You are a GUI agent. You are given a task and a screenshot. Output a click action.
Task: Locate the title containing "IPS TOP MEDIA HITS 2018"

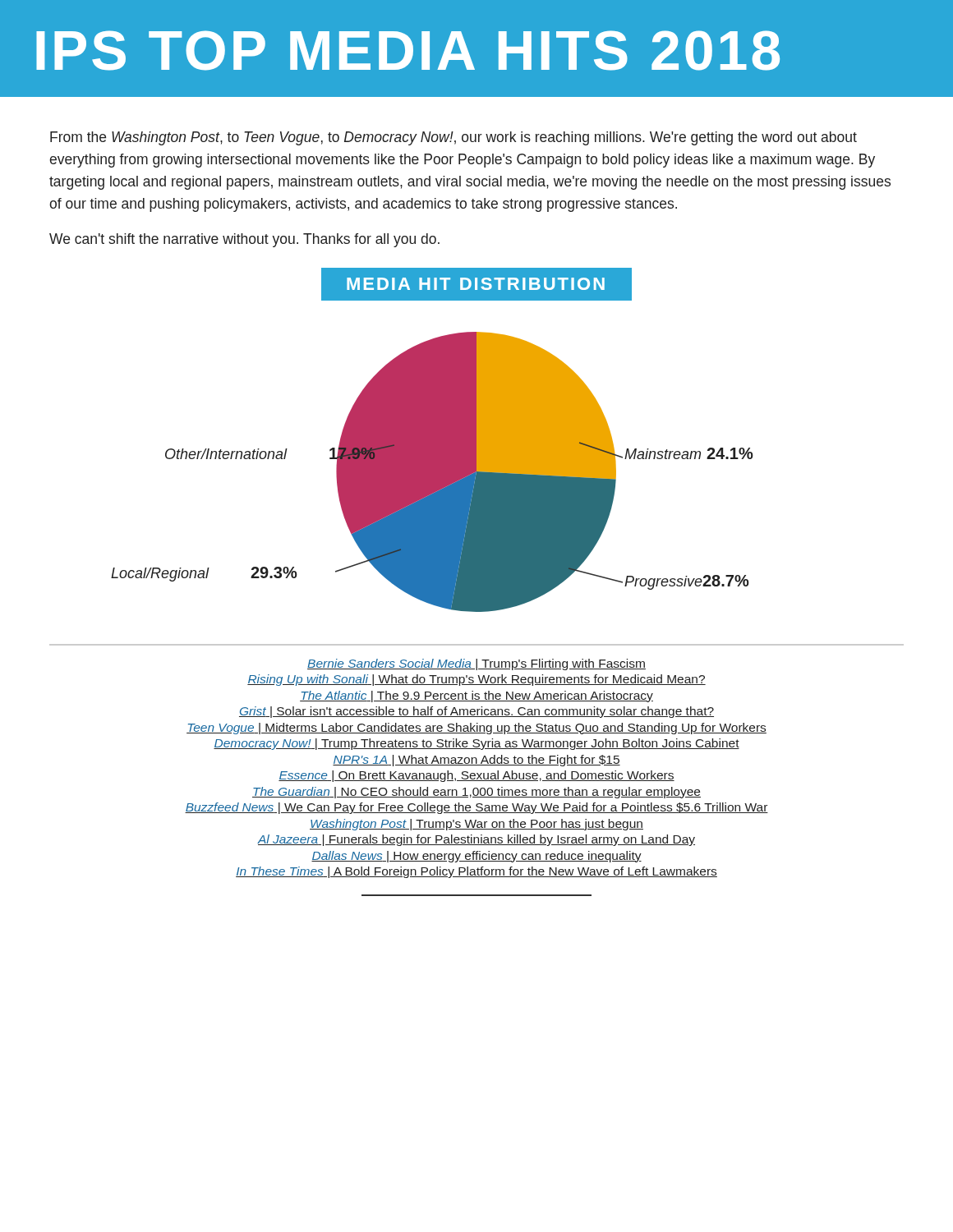[x=476, y=50]
